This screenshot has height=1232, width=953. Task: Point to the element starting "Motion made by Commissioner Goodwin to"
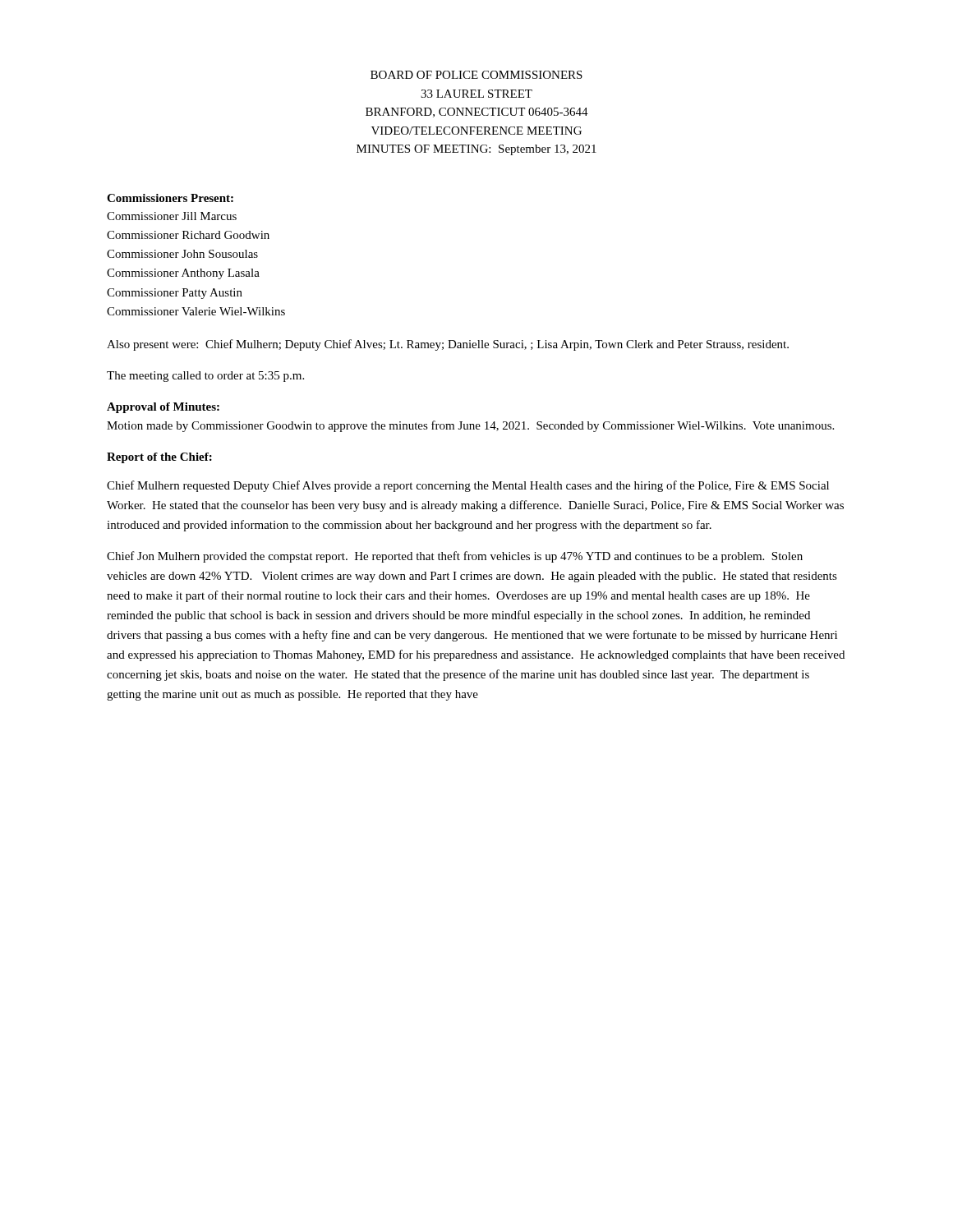click(471, 425)
